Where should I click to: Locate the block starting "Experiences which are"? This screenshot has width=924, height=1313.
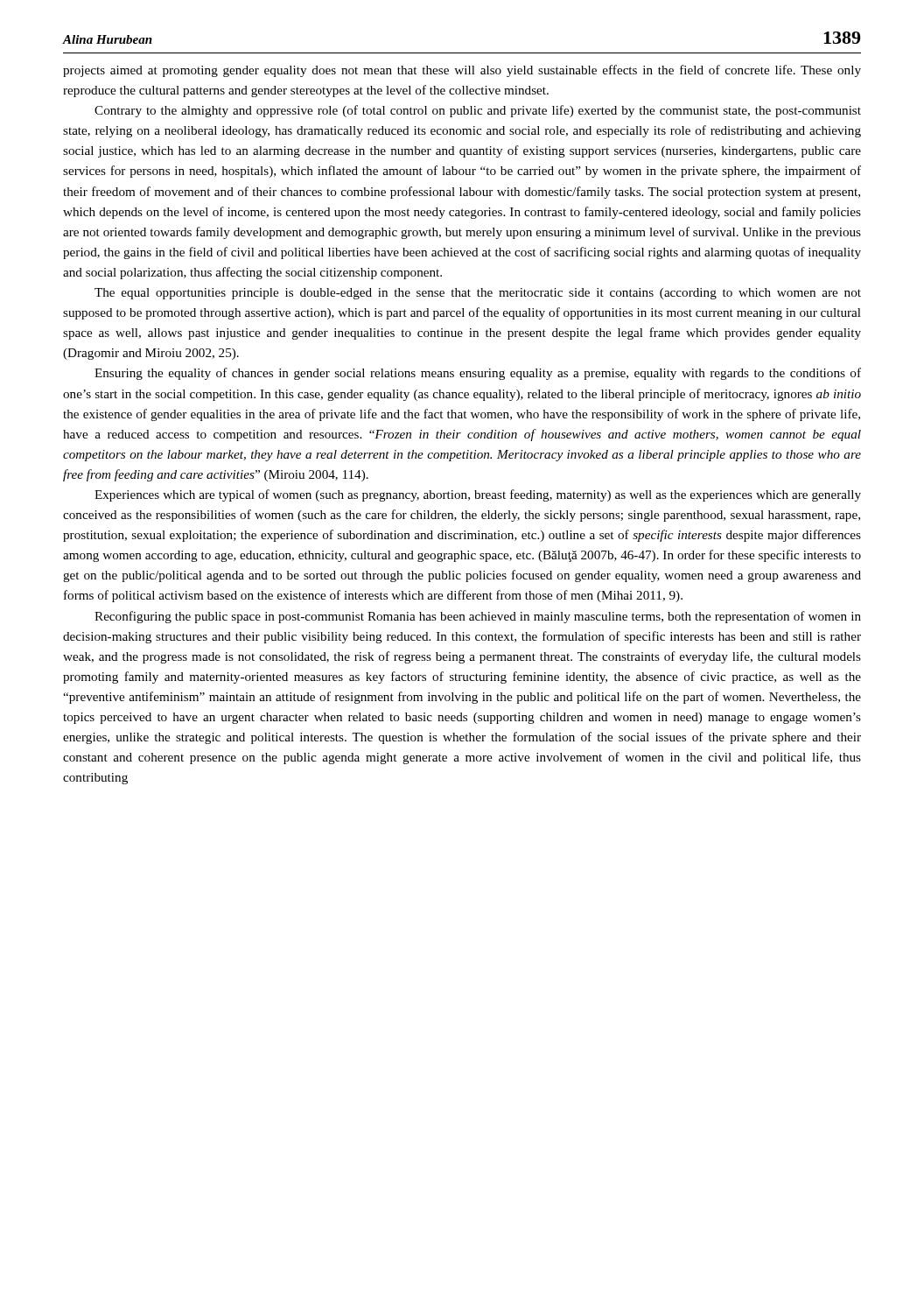pyautogui.click(x=462, y=545)
